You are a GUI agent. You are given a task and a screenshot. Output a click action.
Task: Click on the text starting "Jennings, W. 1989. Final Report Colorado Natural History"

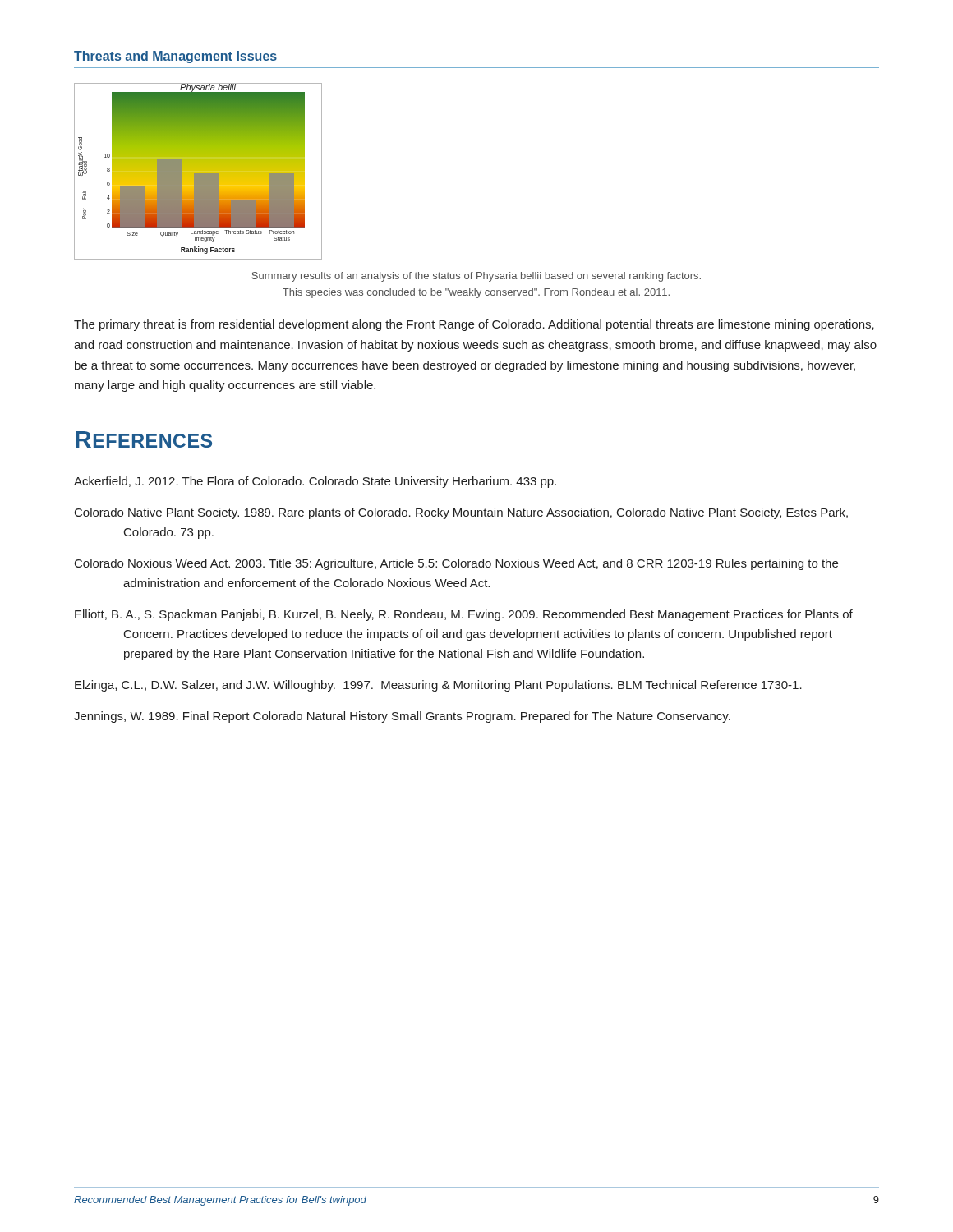[x=402, y=716]
